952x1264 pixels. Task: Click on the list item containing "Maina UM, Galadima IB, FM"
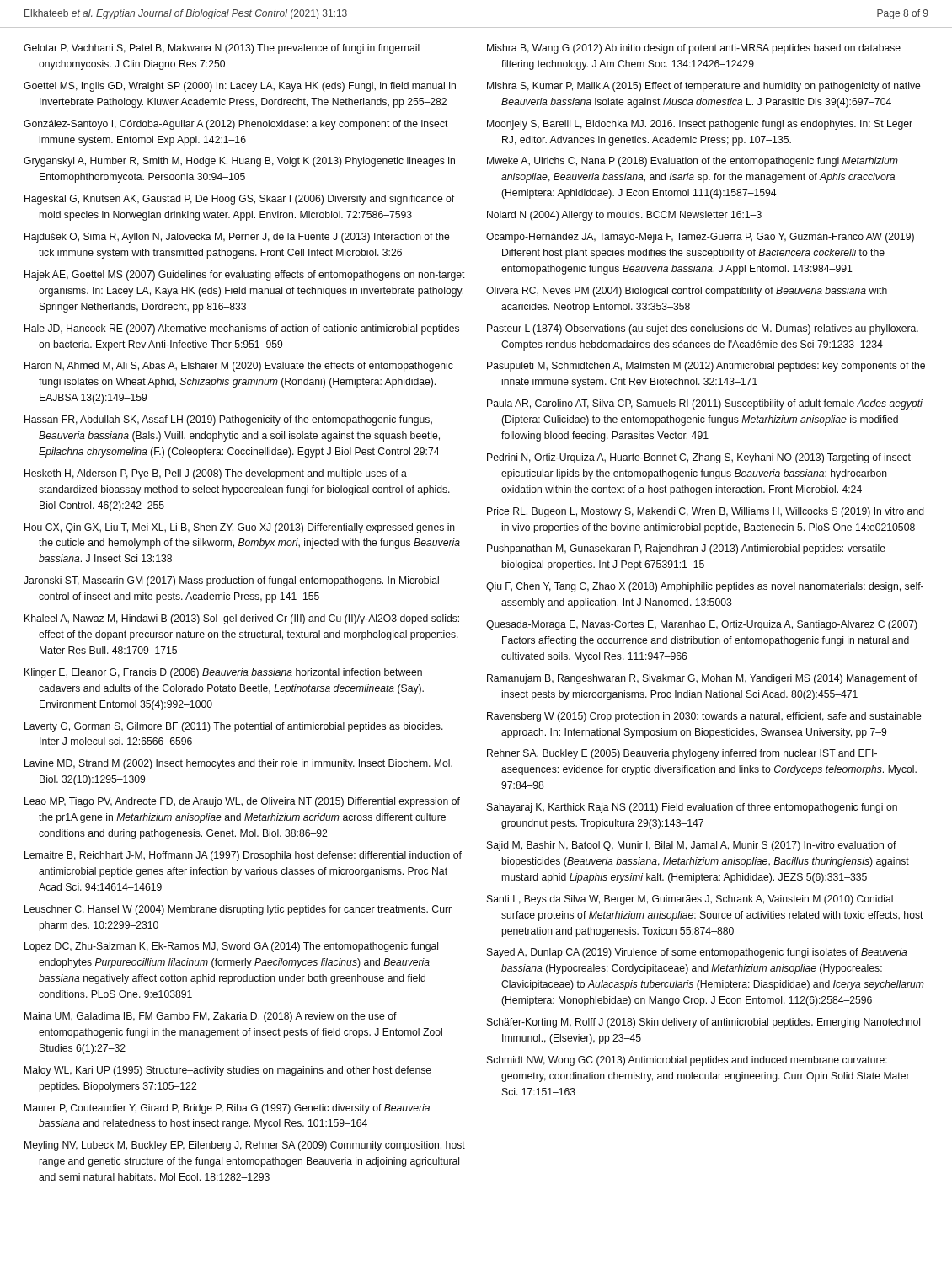(x=233, y=1032)
